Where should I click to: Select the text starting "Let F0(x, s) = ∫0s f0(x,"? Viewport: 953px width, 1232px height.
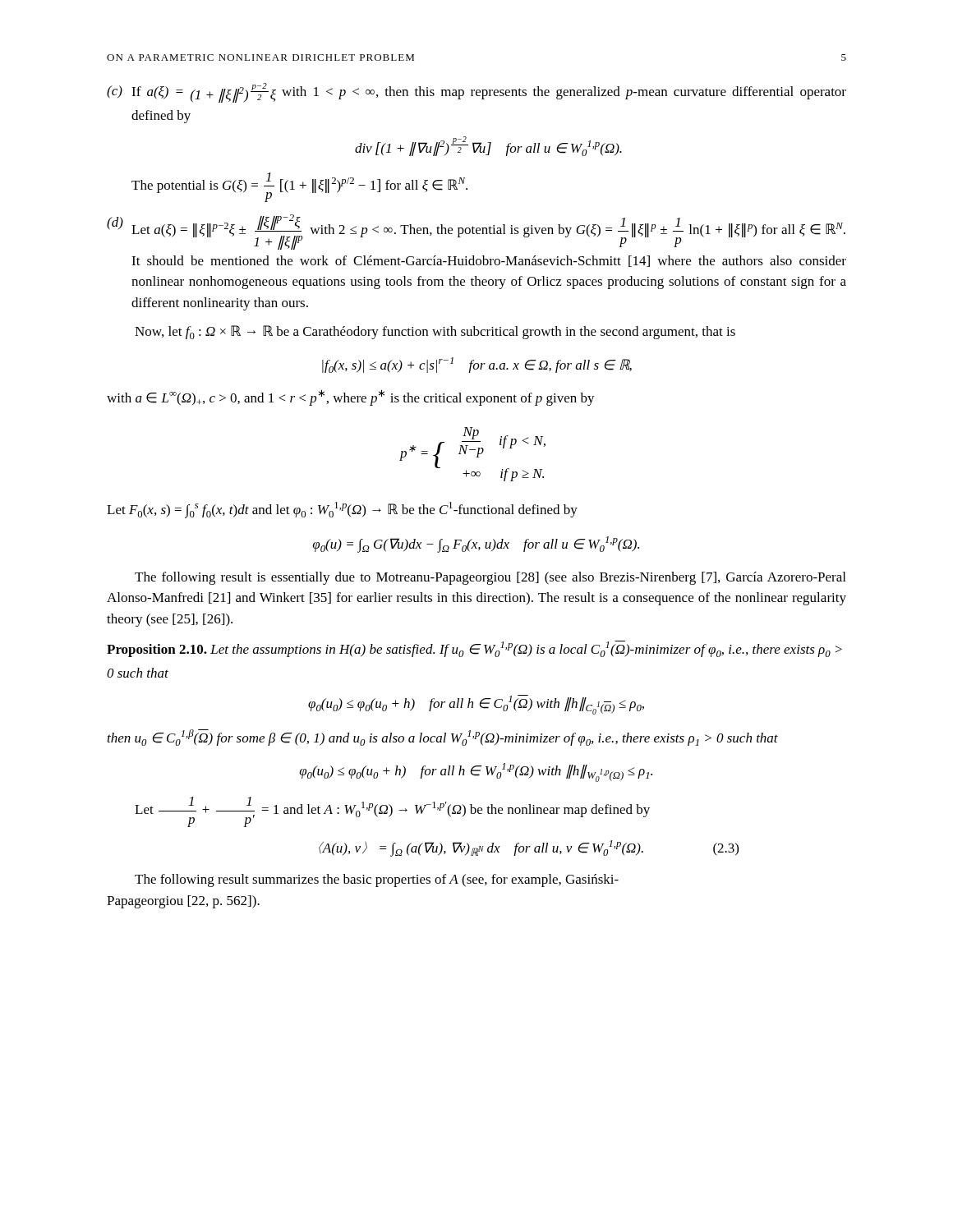(x=476, y=510)
